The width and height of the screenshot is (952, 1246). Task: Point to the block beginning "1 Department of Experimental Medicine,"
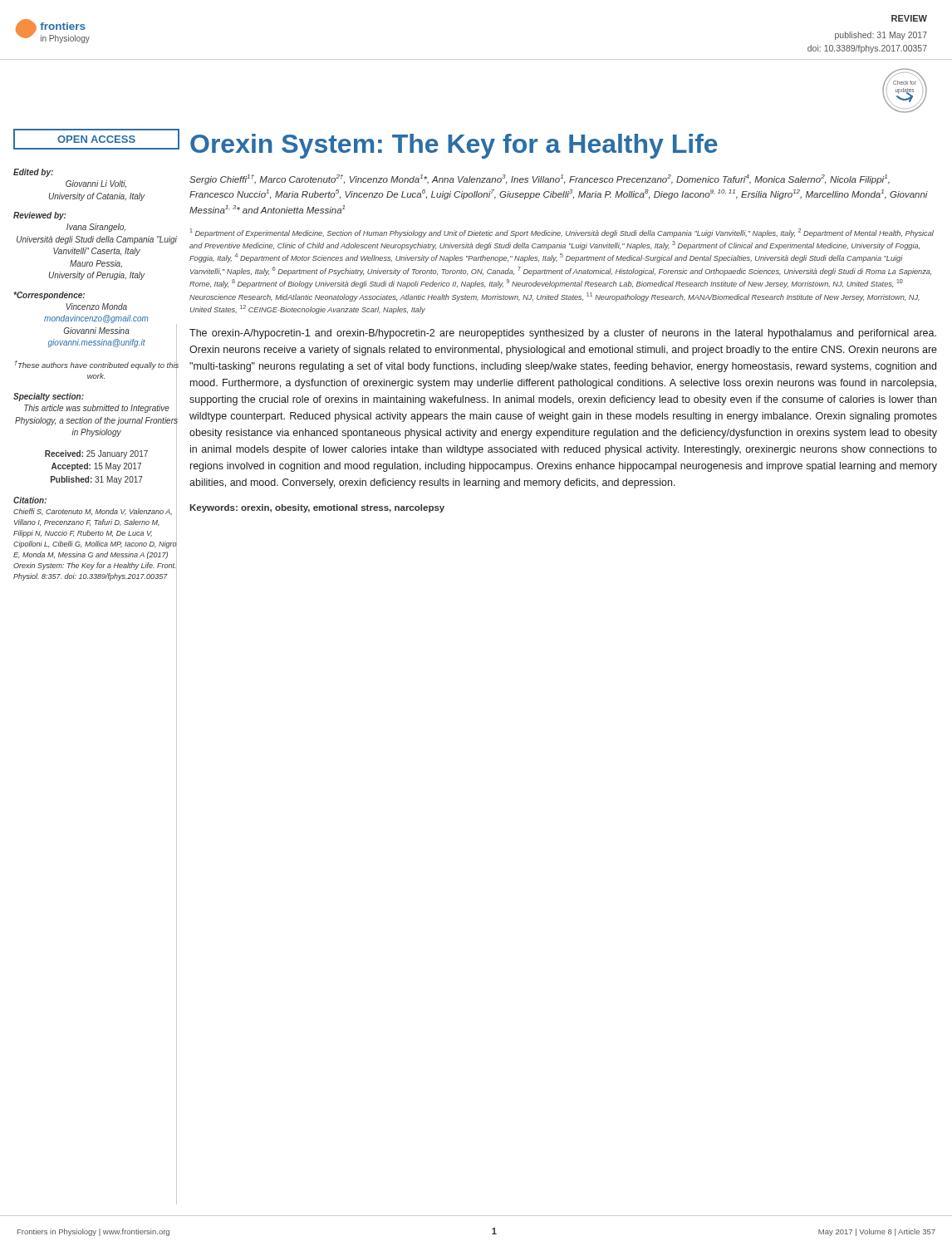pos(561,271)
